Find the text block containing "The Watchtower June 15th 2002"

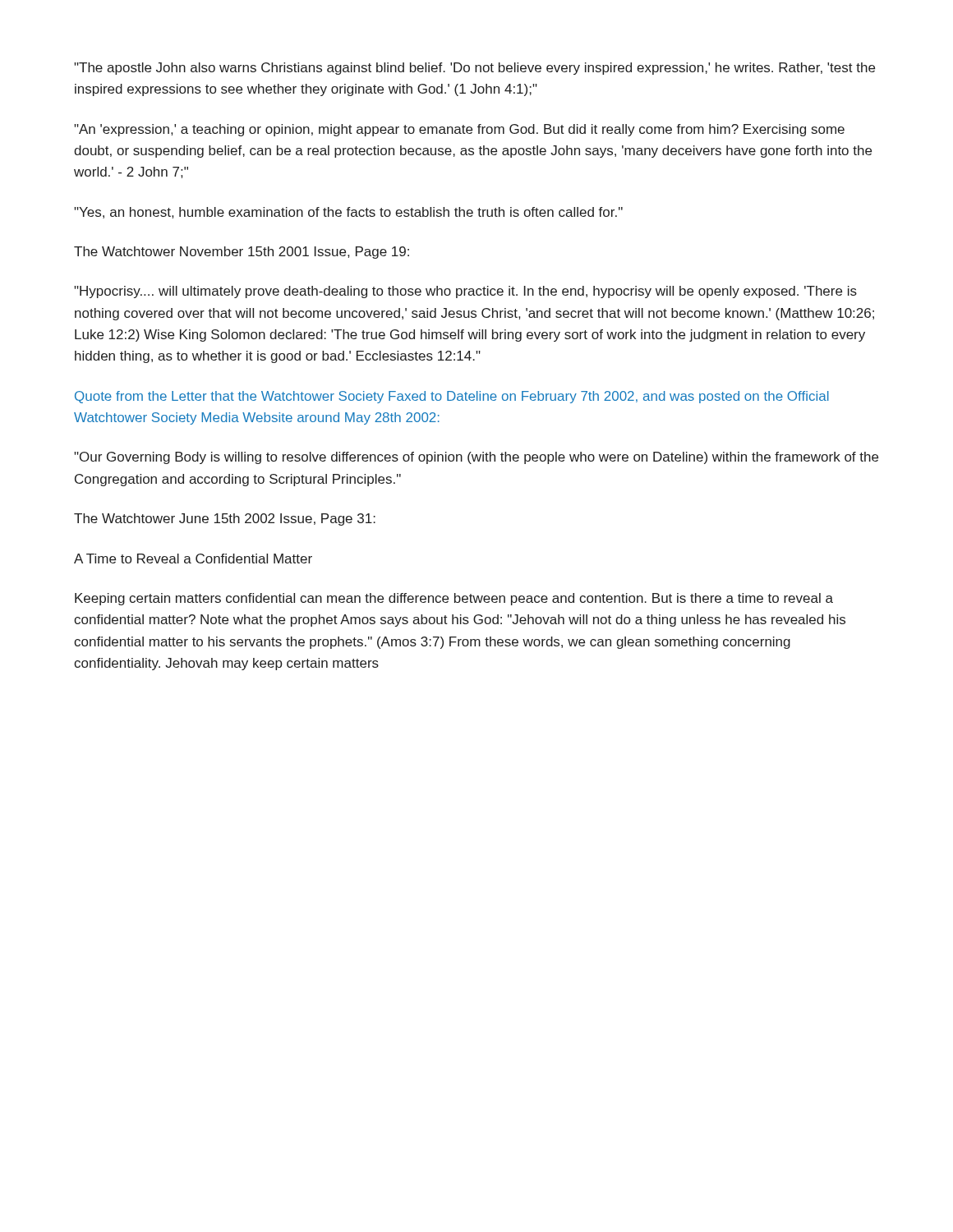pyautogui.click(x=225, y=519)
